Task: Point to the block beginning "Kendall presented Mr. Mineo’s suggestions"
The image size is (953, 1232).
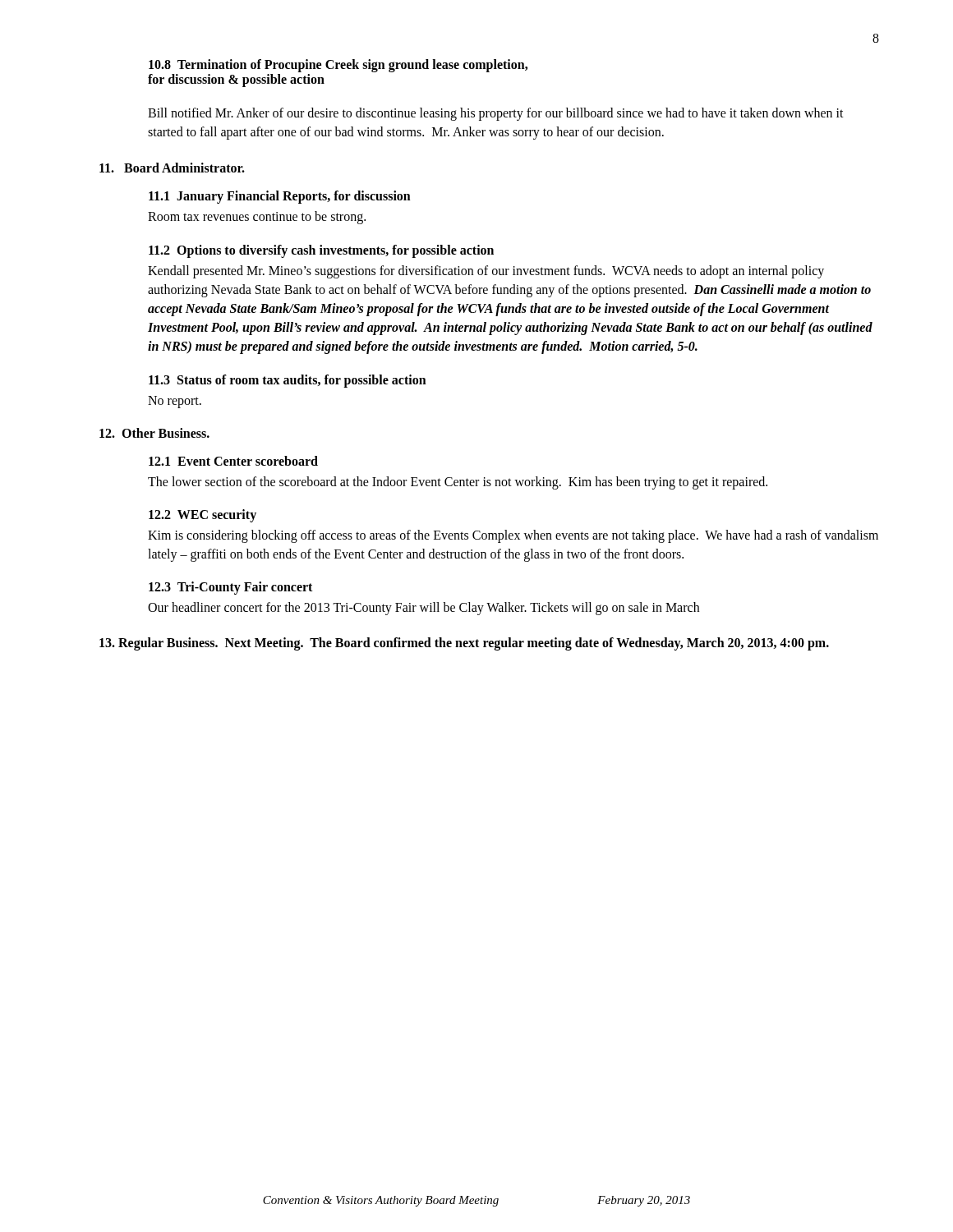Action: (510, 308)
